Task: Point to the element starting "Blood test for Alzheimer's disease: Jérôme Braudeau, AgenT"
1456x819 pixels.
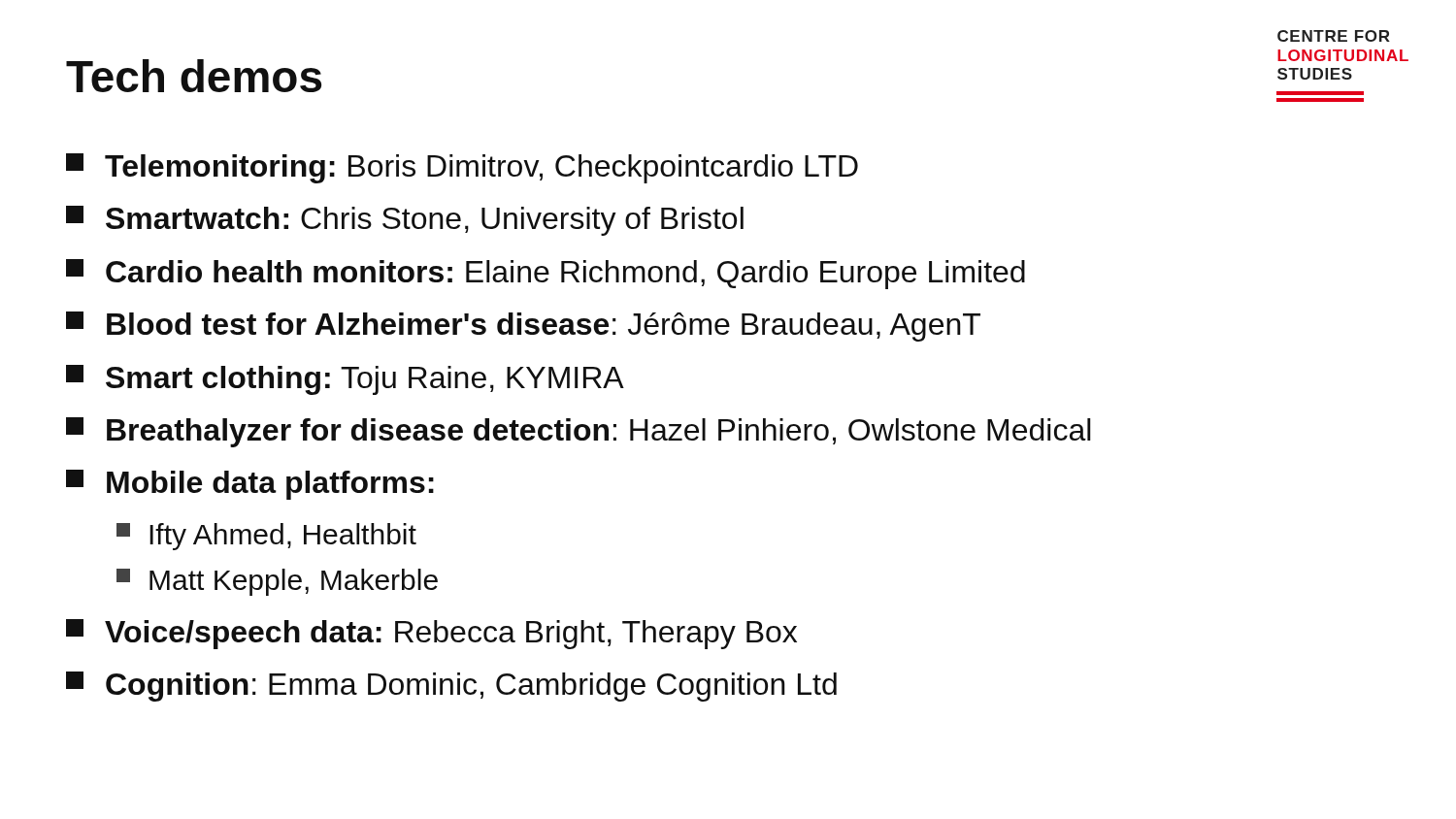Action: (524, 324)
